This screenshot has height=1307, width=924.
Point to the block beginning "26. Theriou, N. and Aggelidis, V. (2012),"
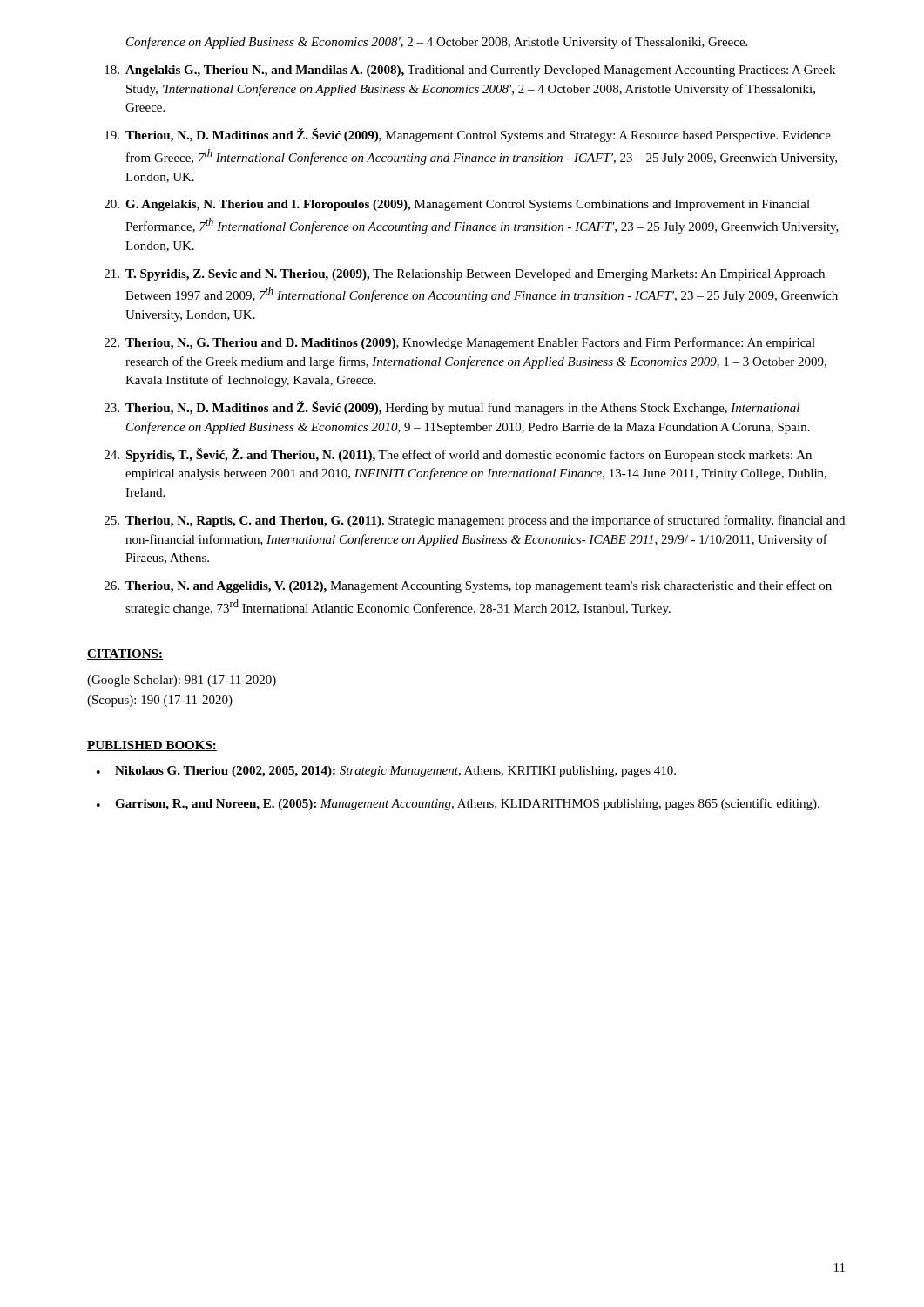tap(466, 597)
